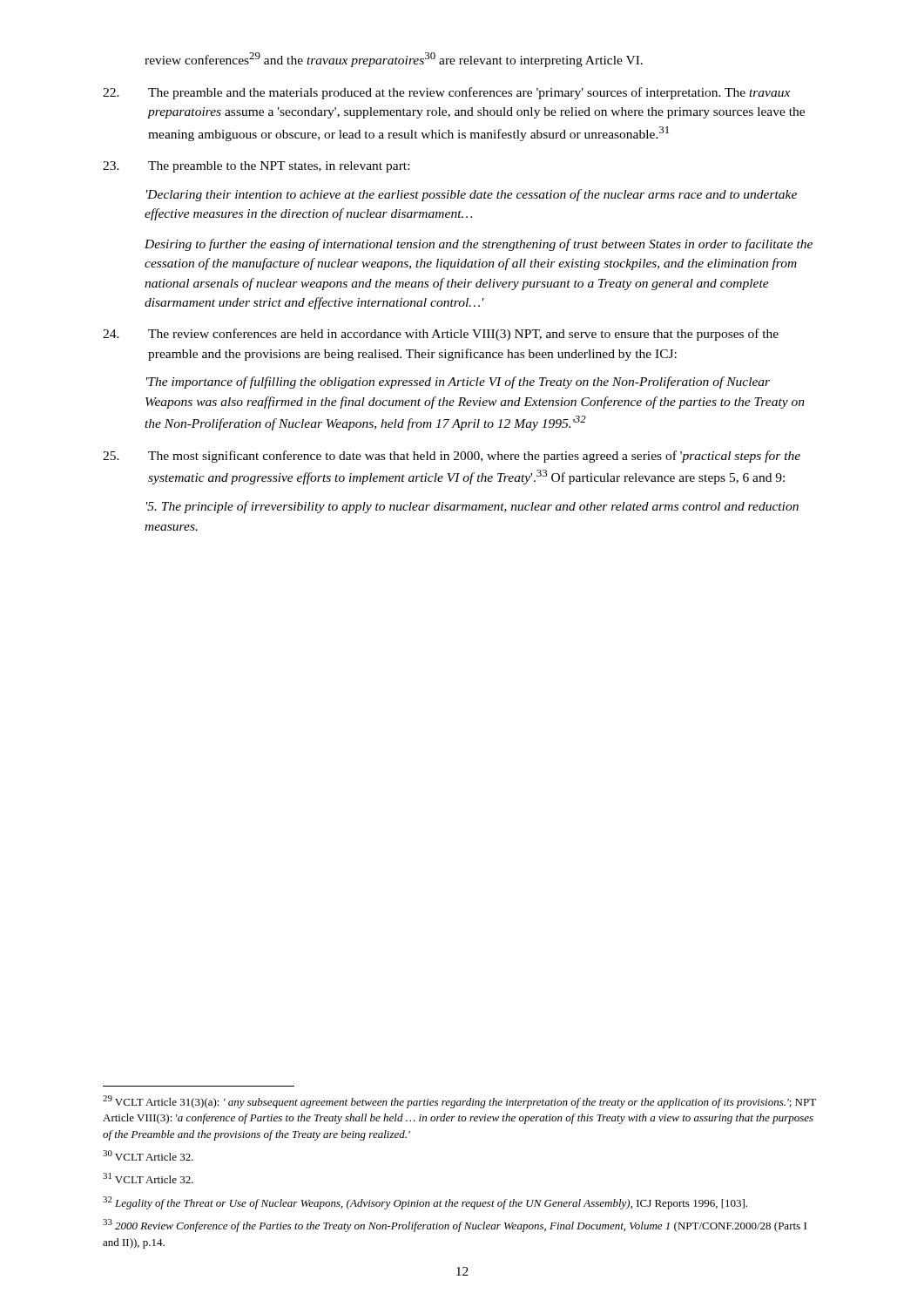
Task: Click on the list item with the text "25. The most significant conference to"
Action: 462,467
